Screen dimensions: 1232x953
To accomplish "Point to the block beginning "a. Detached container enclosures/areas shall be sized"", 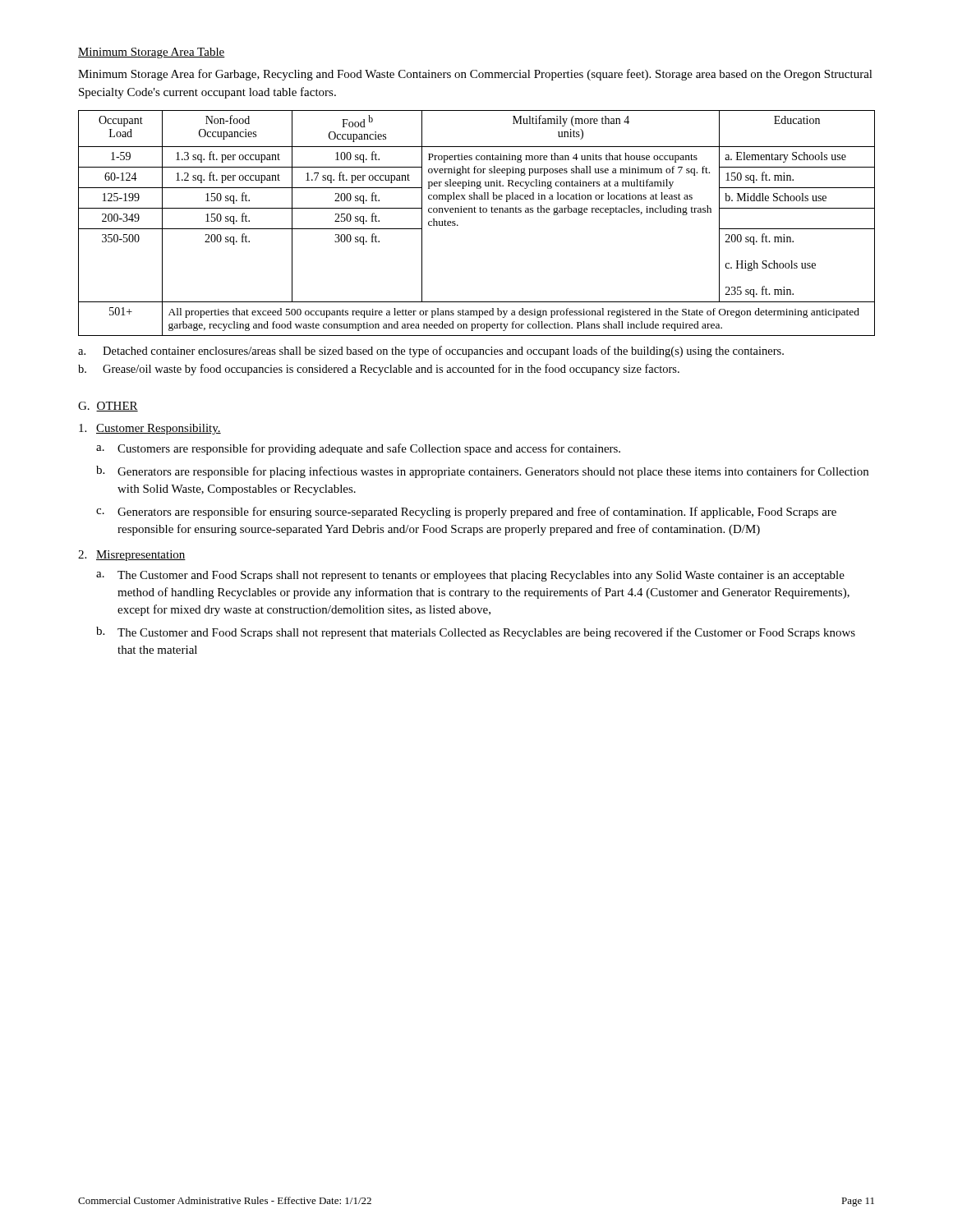I will pos(431,351).
